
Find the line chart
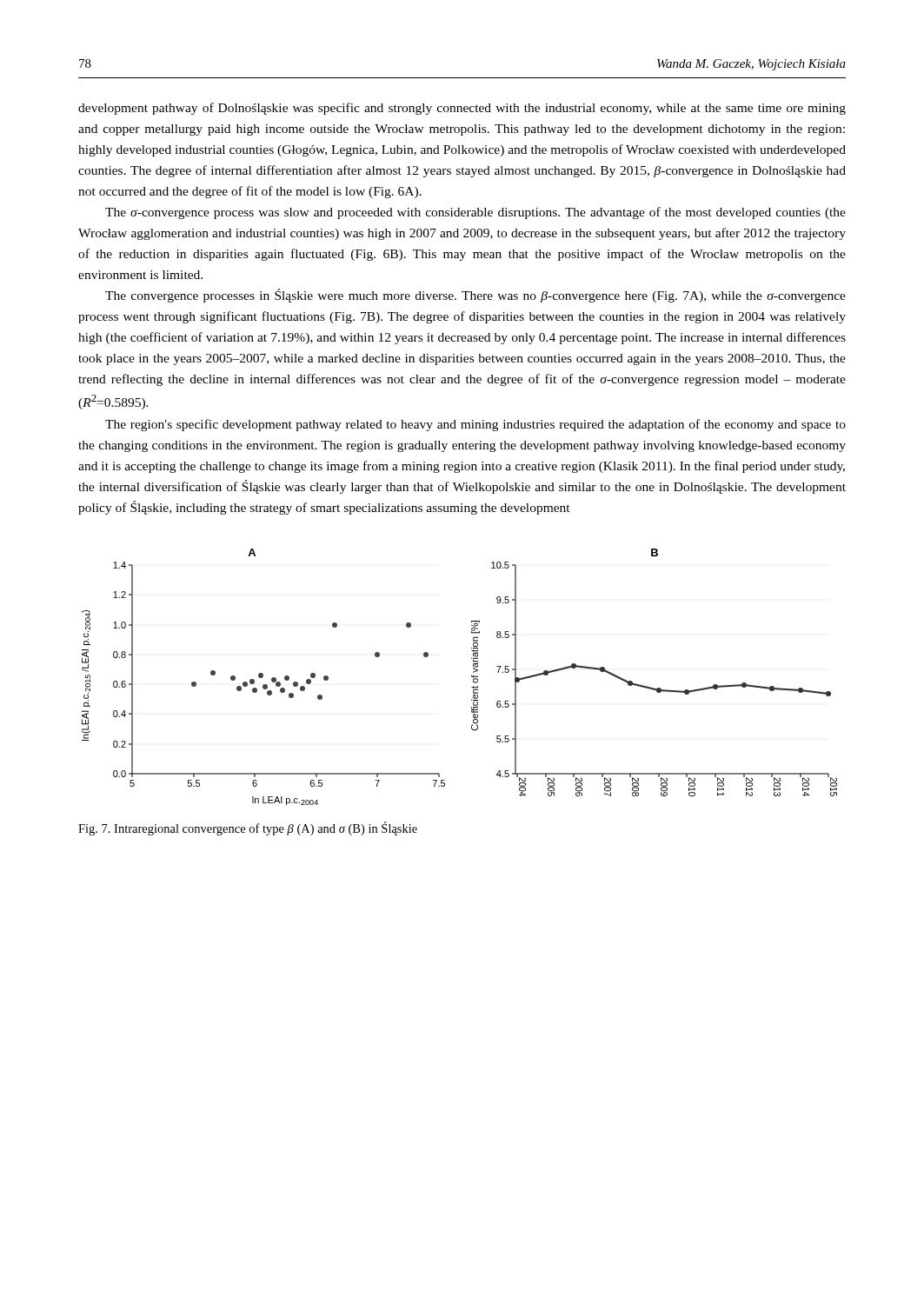(655, 675)
